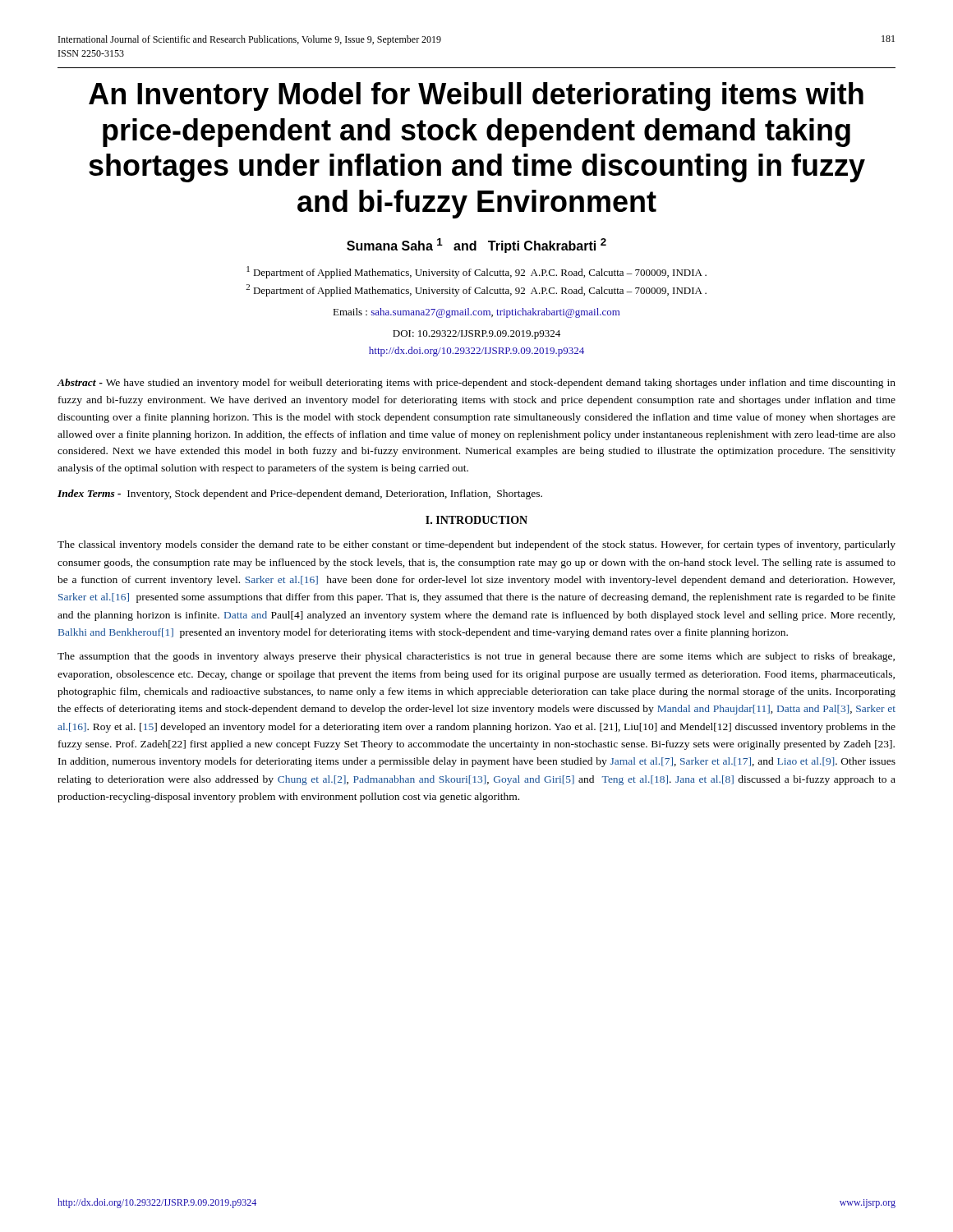The height and width of the screenshot is (1232, 953).
Task: Find the text block that says "1 Department of Applied Mathematics, University"
Action: [476, 280]
